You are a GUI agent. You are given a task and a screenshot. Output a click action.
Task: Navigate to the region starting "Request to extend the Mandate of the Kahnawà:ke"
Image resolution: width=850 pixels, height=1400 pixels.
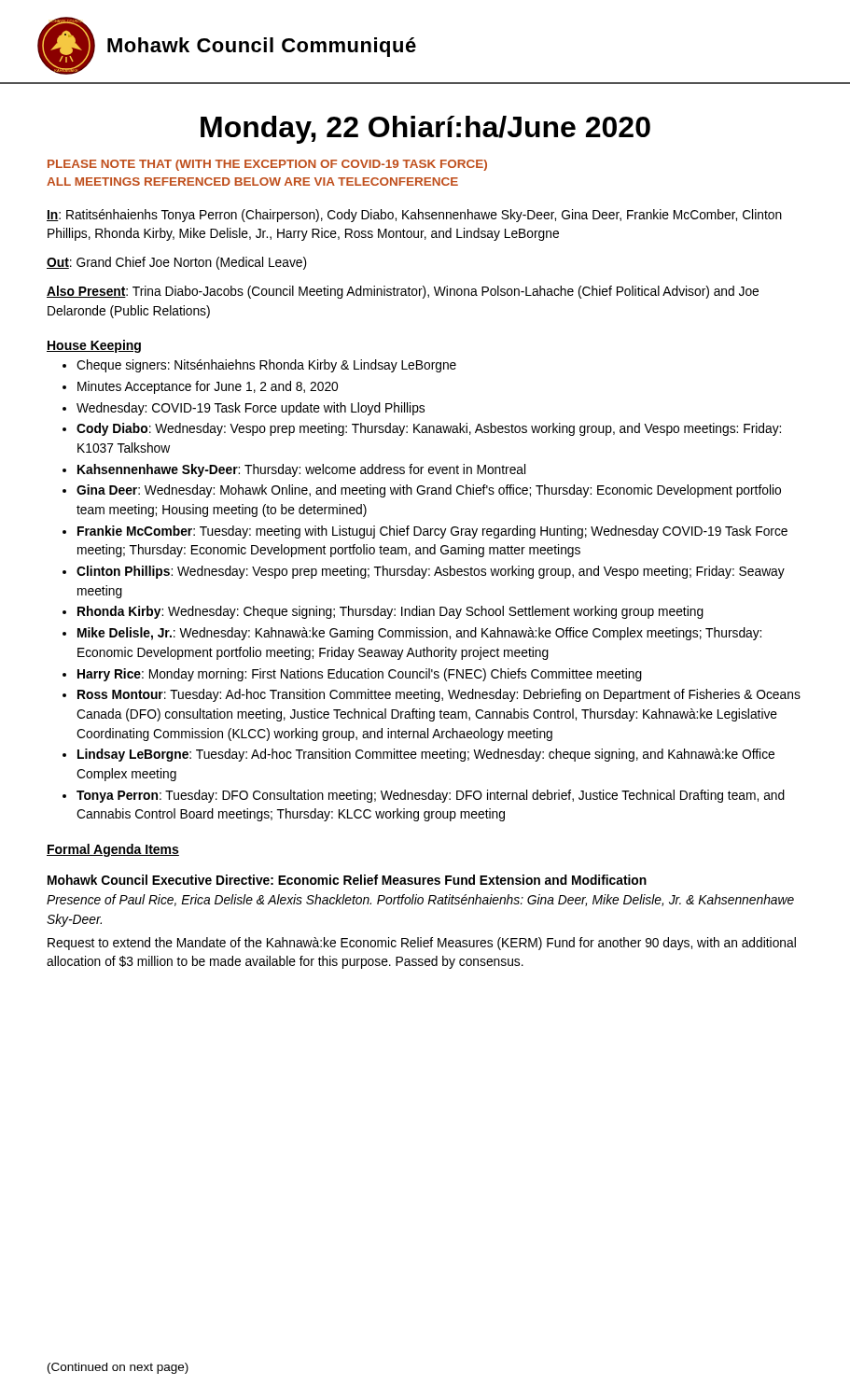(422, 953)
